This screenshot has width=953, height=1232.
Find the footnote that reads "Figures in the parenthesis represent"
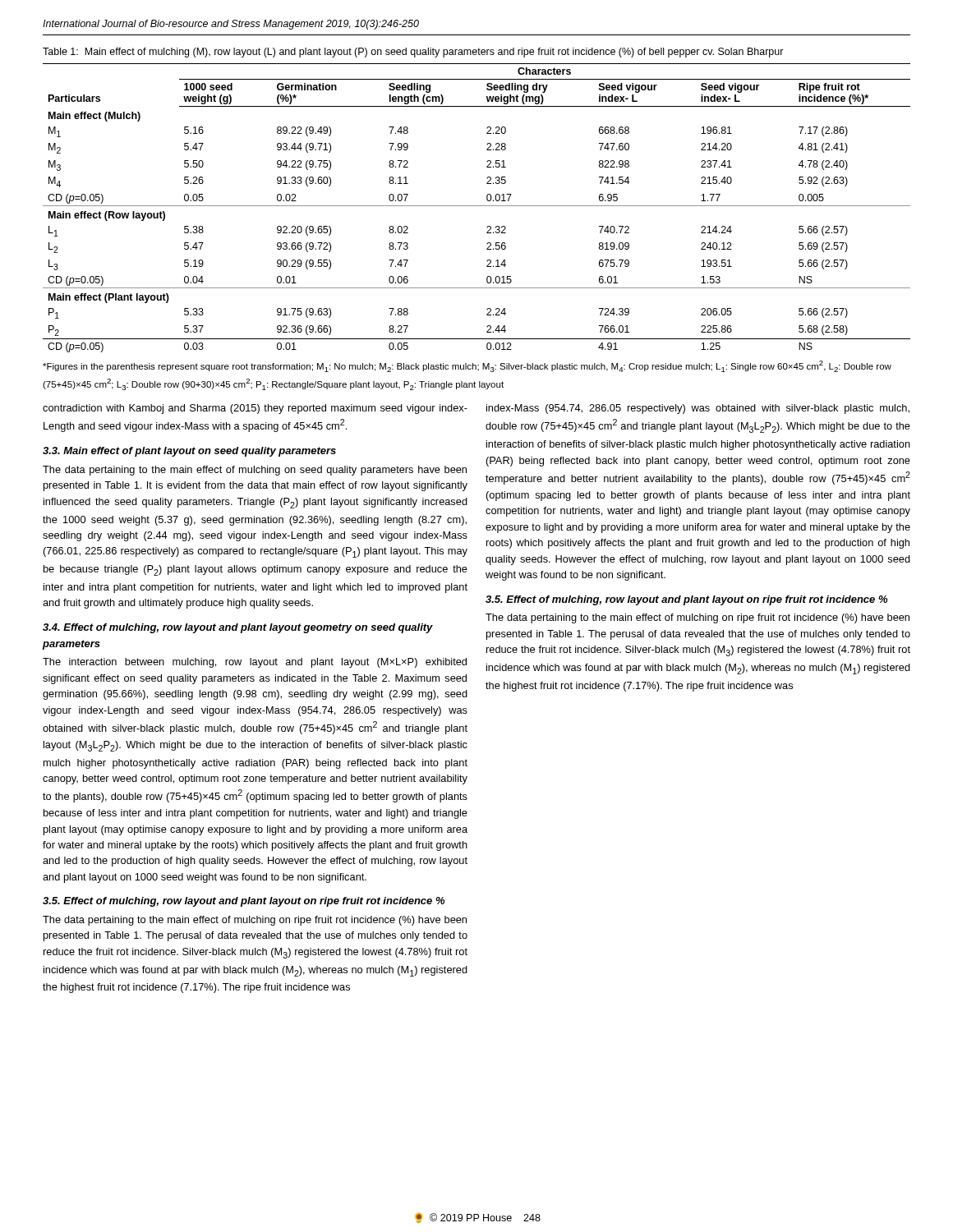(x=467, y=375)
